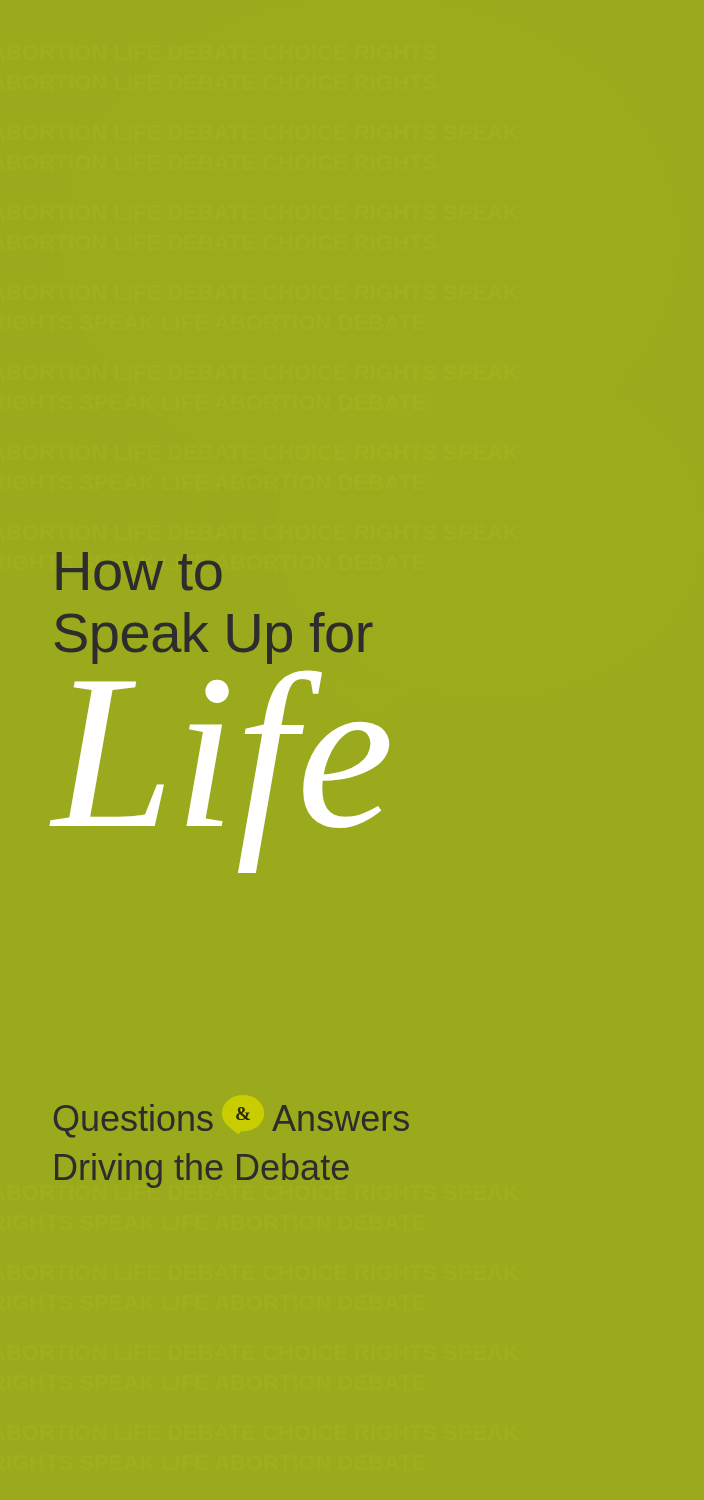Locate the text "Questions & Answers Driving the Debate"
704x1500 pixels.
point(231,1144)
